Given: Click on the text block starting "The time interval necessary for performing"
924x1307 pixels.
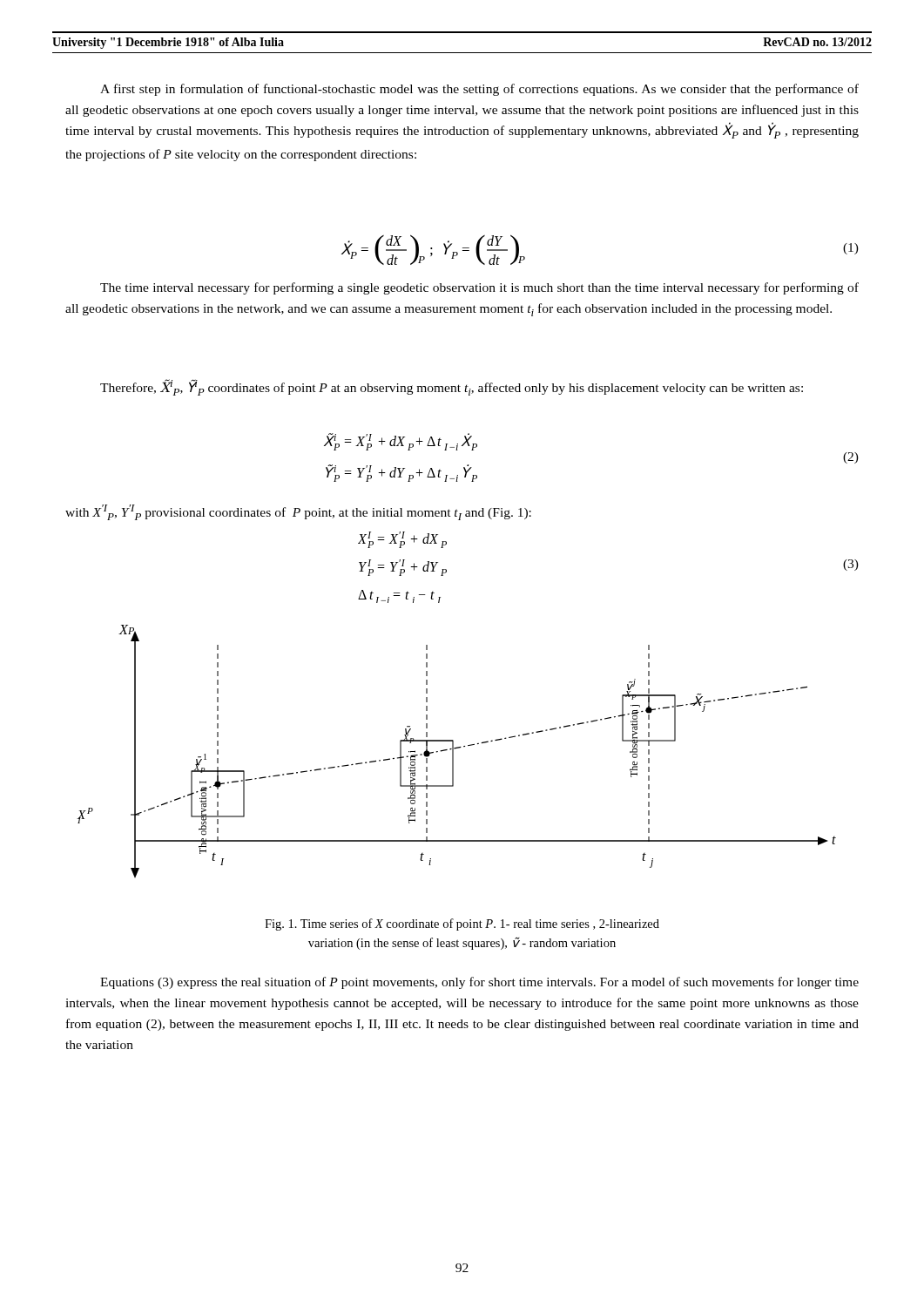Looking at the screenshot, I should click(462, 299).
